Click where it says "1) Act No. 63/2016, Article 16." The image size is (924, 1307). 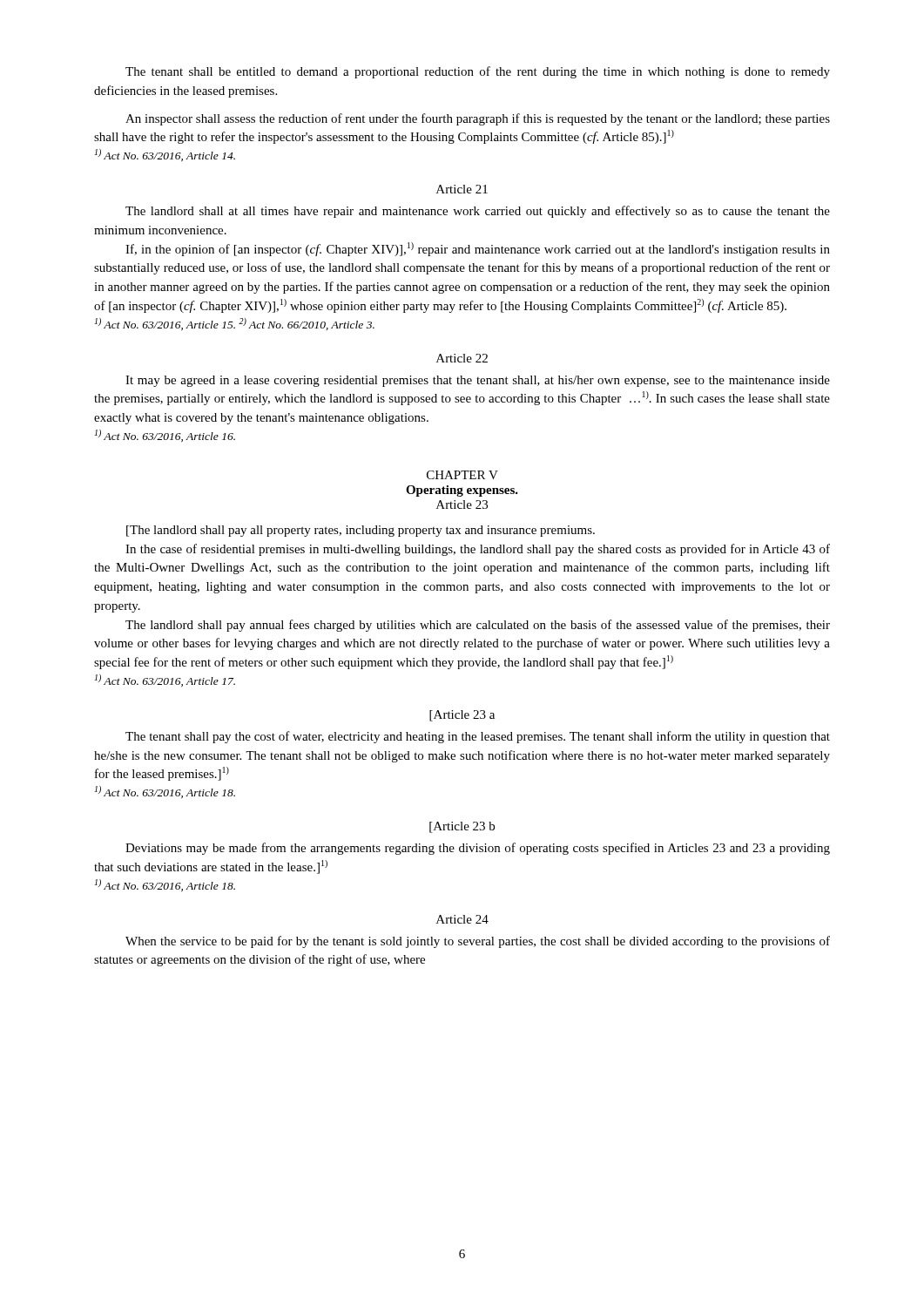click(165, 436)
